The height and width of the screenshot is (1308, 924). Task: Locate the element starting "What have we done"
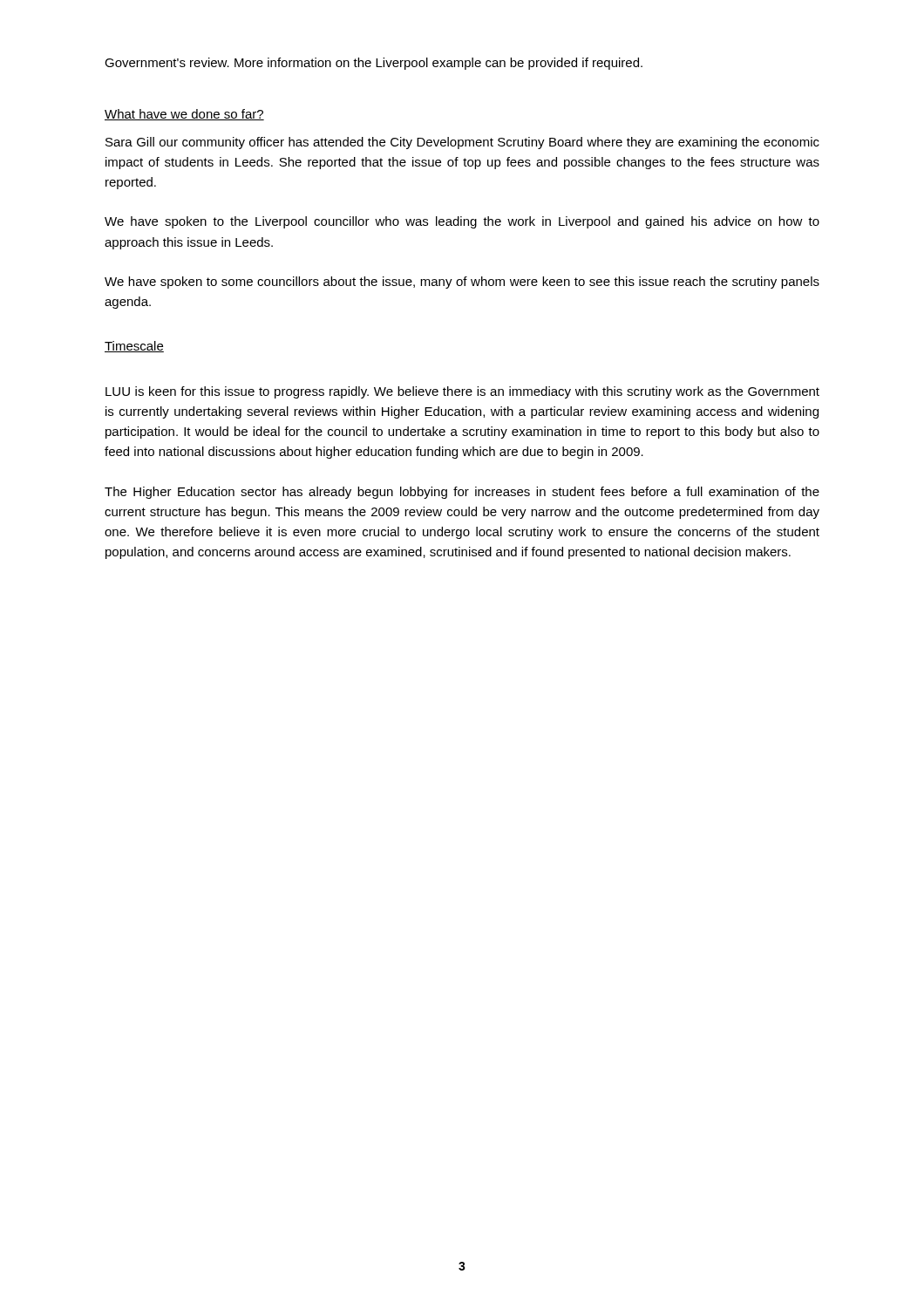coord(184,115)
